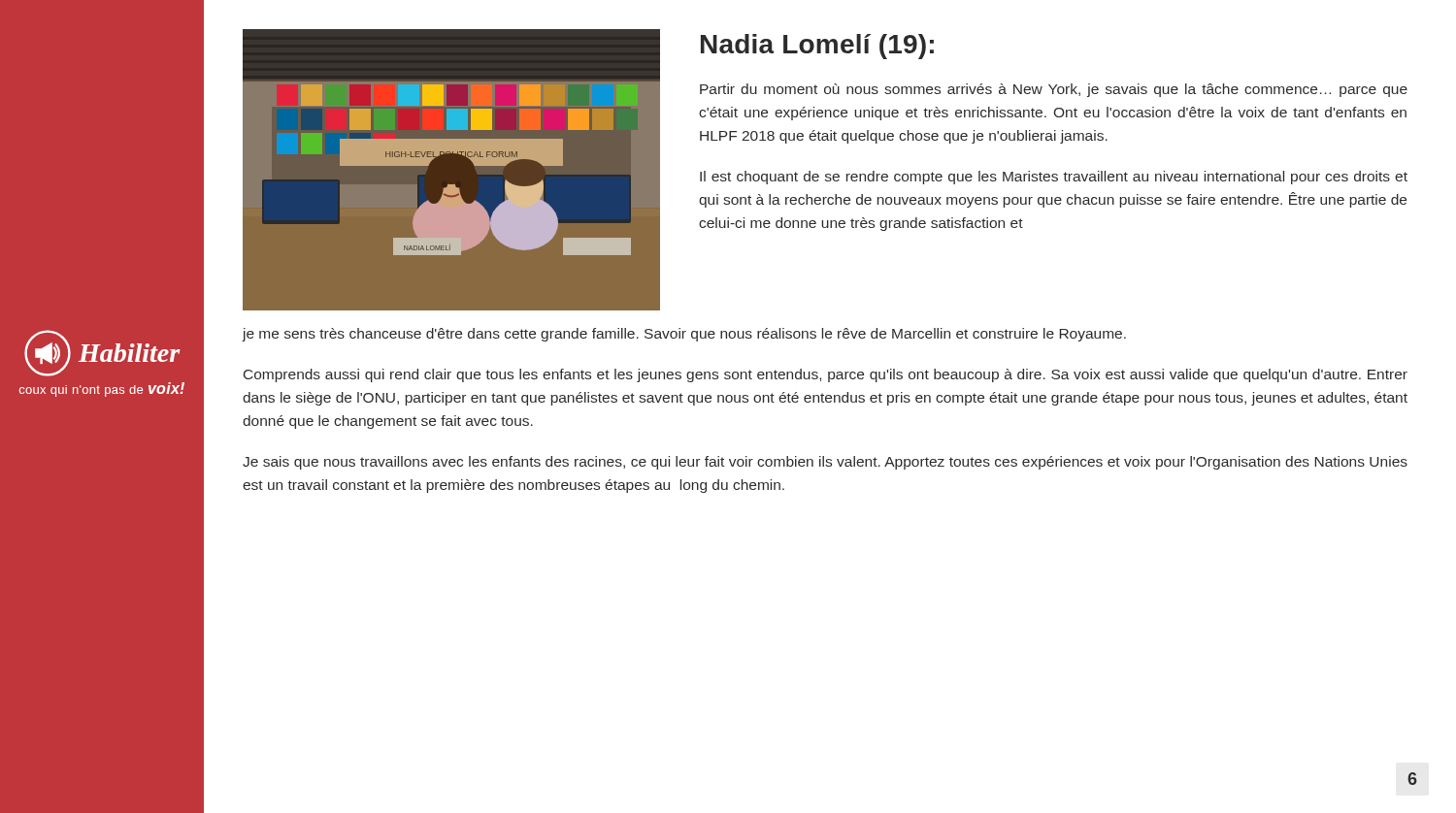
Task: Click on the text block containing "Partir du moment où nous"
Action: (x=1053, y=113)
